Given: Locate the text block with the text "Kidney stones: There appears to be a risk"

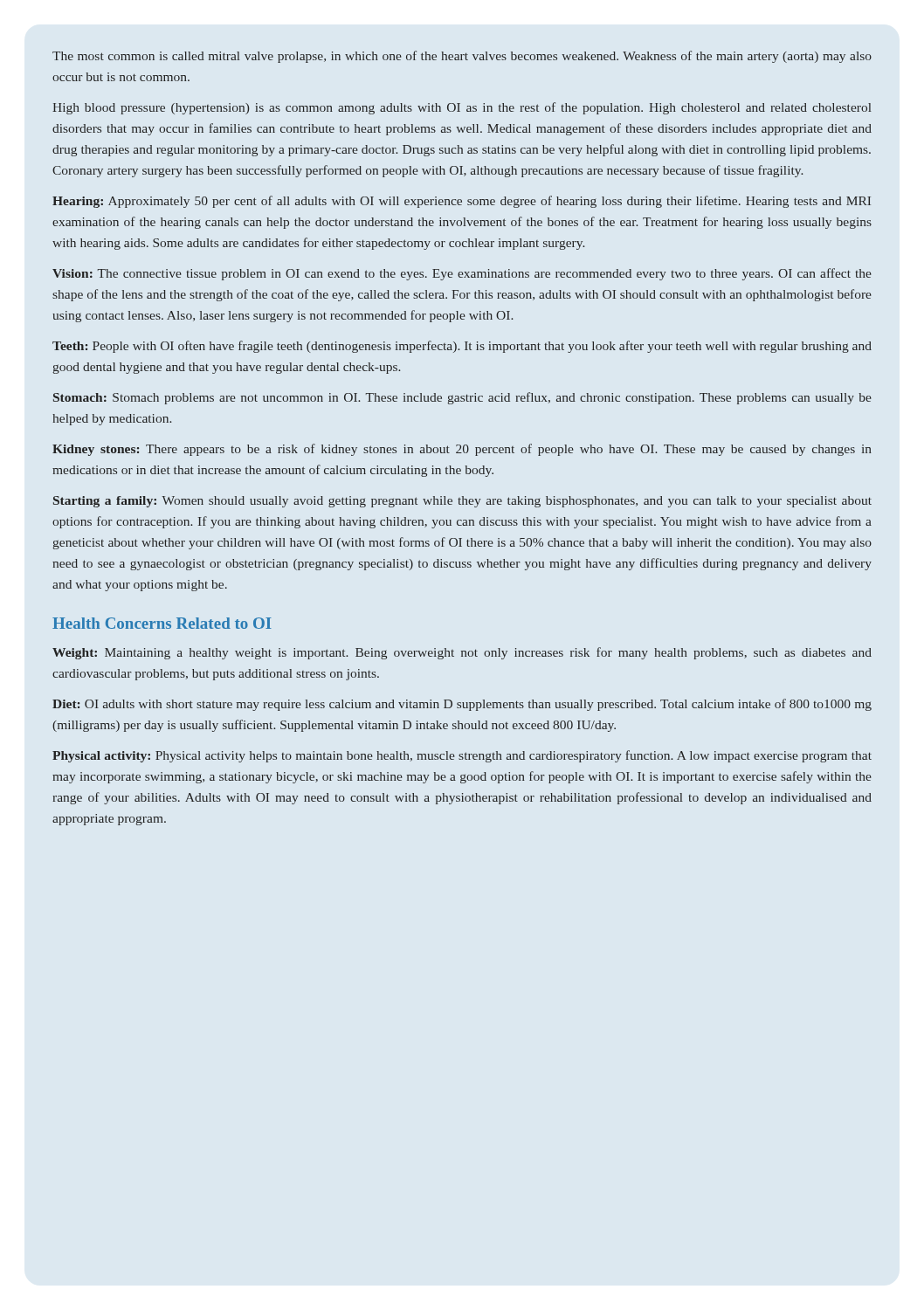Looking at the screenshot, I should tap(462, 459).
